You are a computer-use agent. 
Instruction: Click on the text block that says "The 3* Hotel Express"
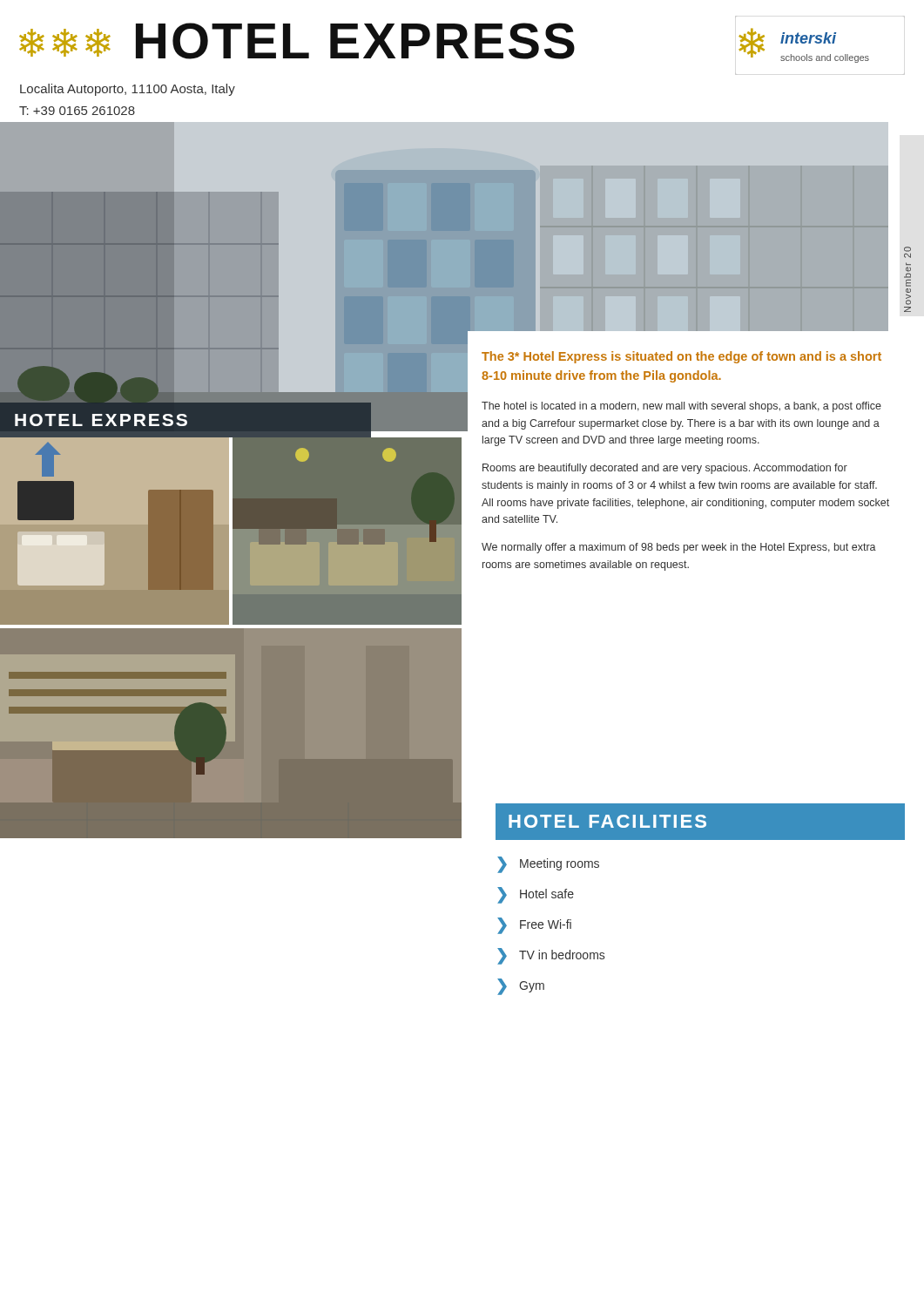[x=686, y=460]
